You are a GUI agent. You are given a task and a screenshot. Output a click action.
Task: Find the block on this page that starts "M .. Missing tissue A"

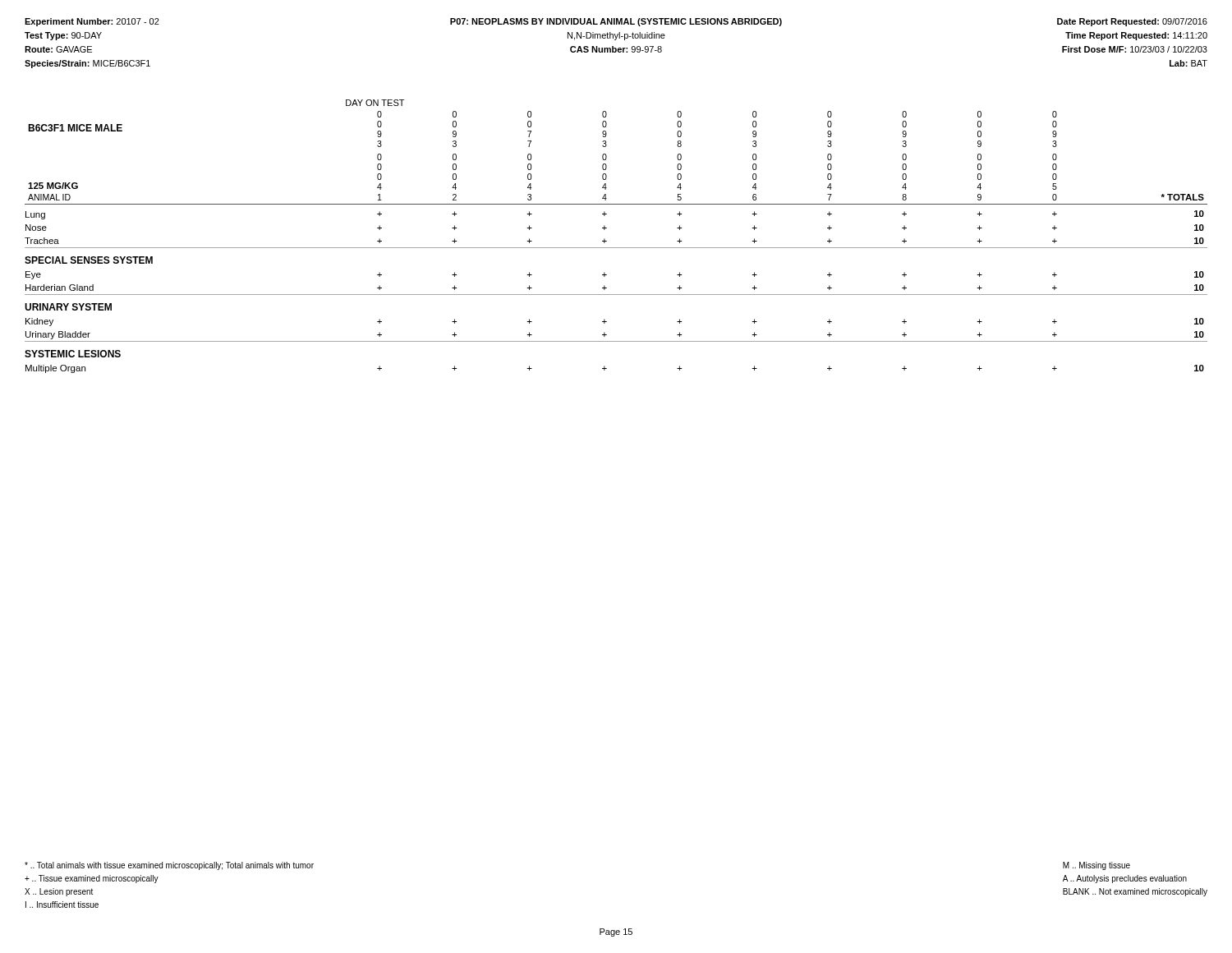point(1135,879)
